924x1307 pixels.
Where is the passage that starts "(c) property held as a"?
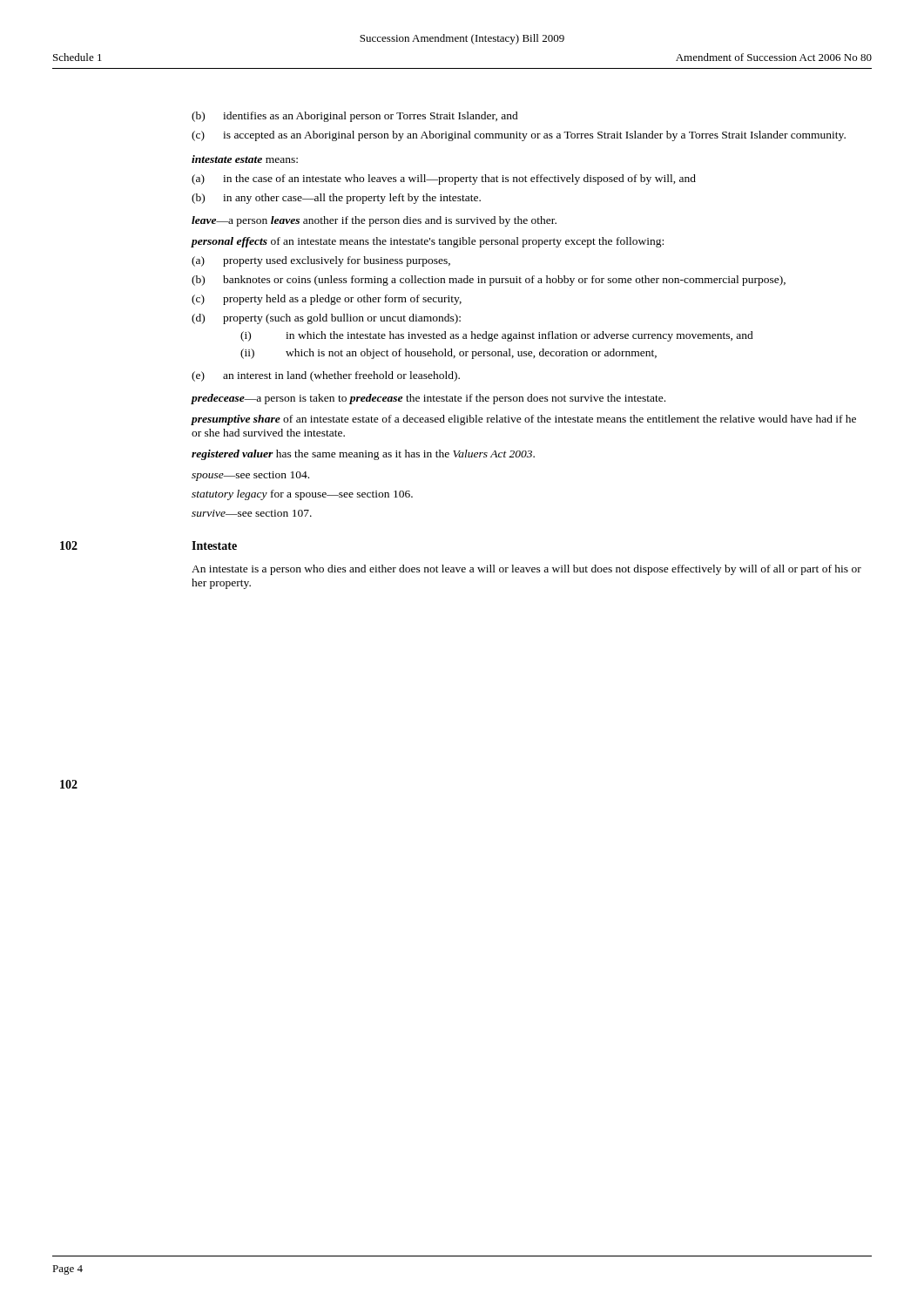click(x=327, y=300)
